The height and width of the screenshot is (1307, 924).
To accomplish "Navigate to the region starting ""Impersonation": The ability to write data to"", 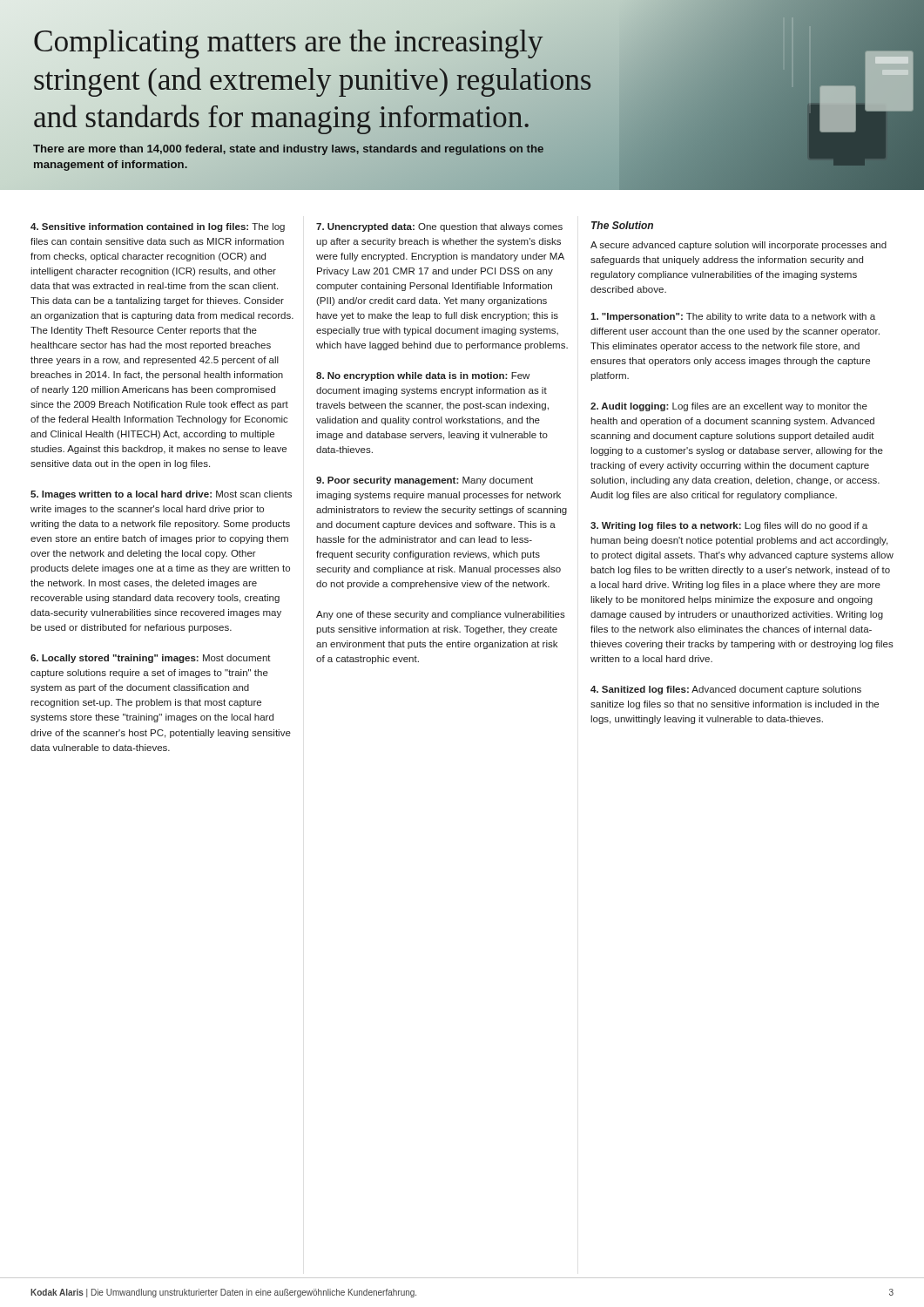I will (735, 346).
